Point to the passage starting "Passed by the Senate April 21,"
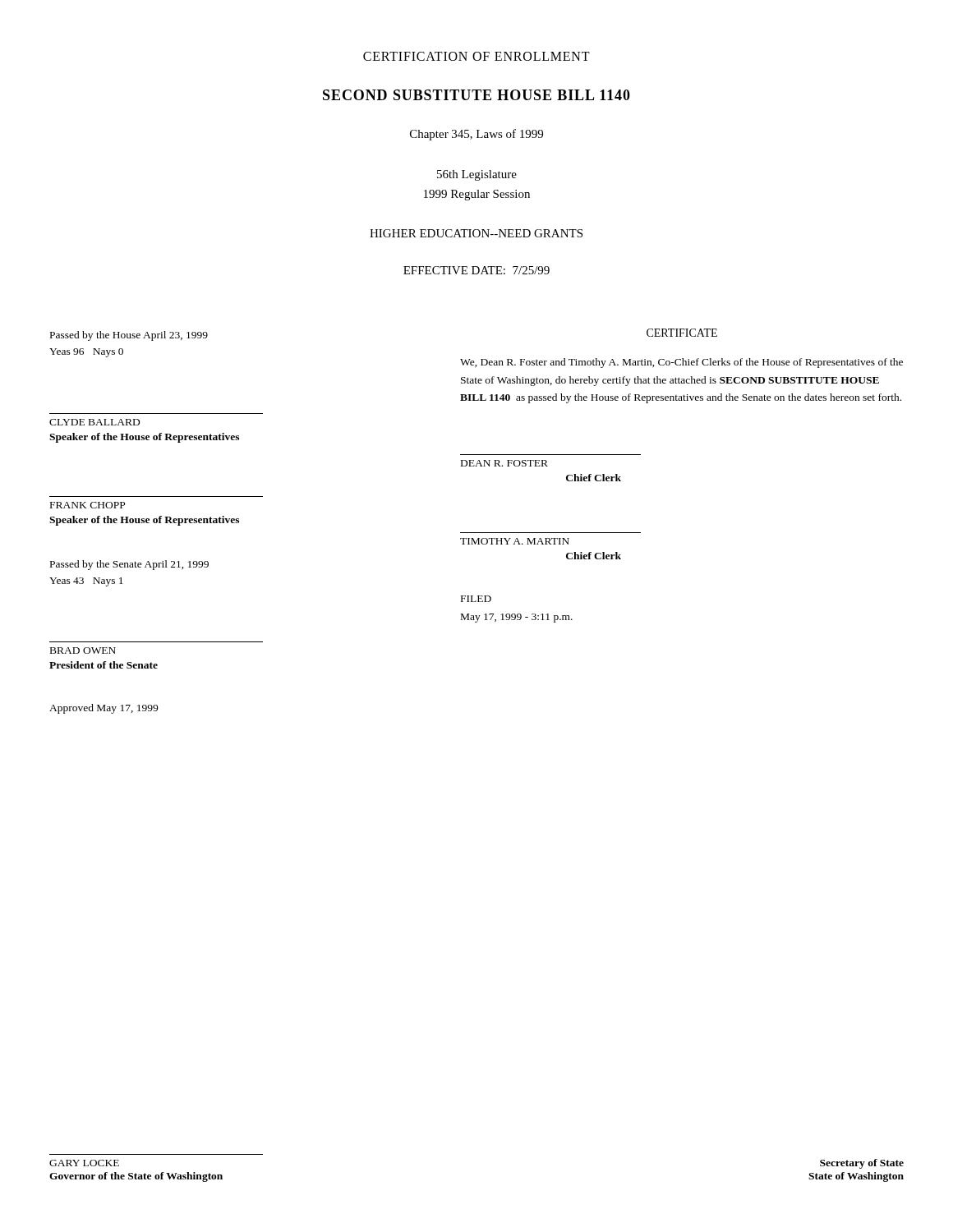The height and width of the screenshot is (1232, 953). pyautogui.click(x=129, y=572)
